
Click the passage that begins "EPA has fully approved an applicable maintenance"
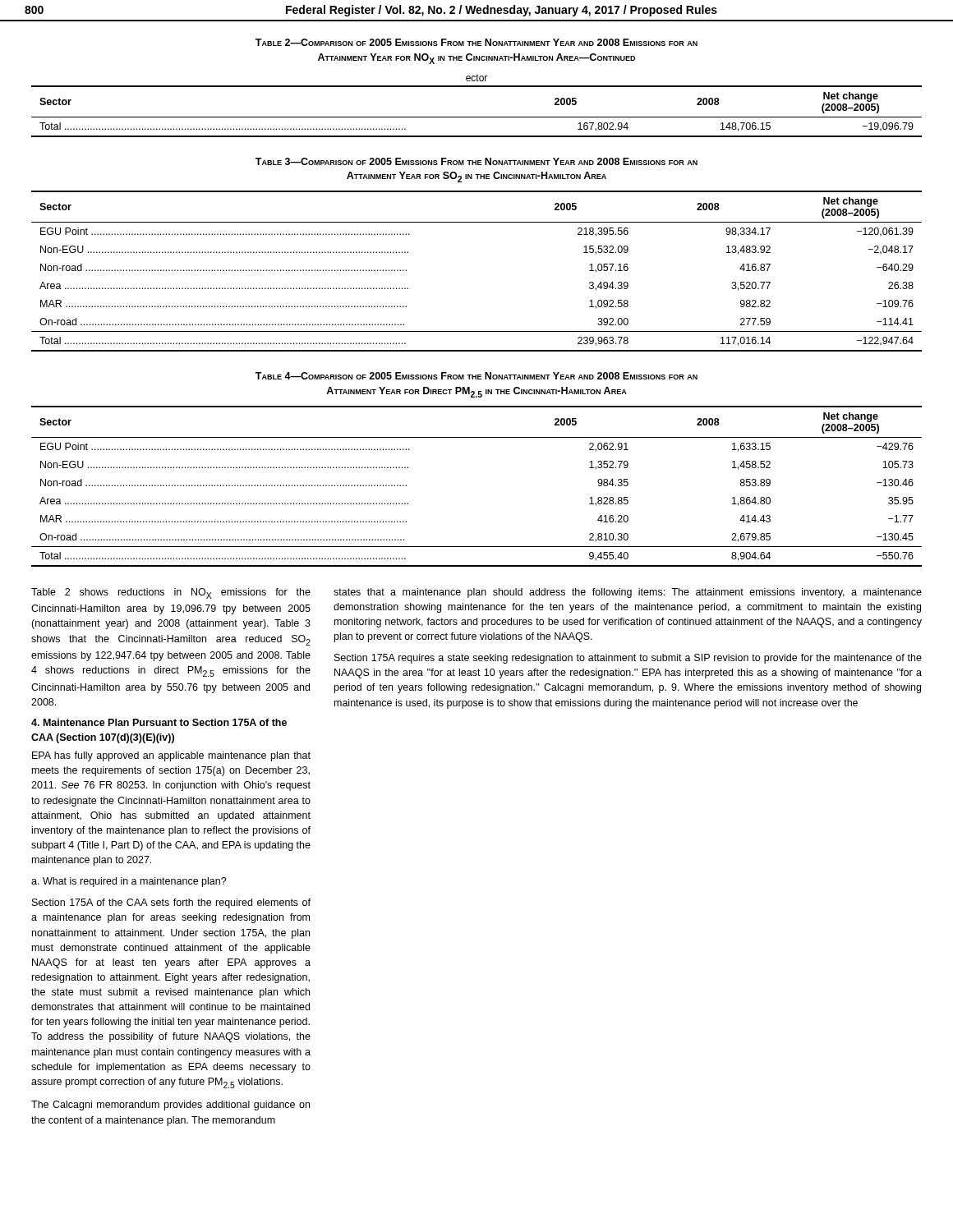tap(171, 808)
